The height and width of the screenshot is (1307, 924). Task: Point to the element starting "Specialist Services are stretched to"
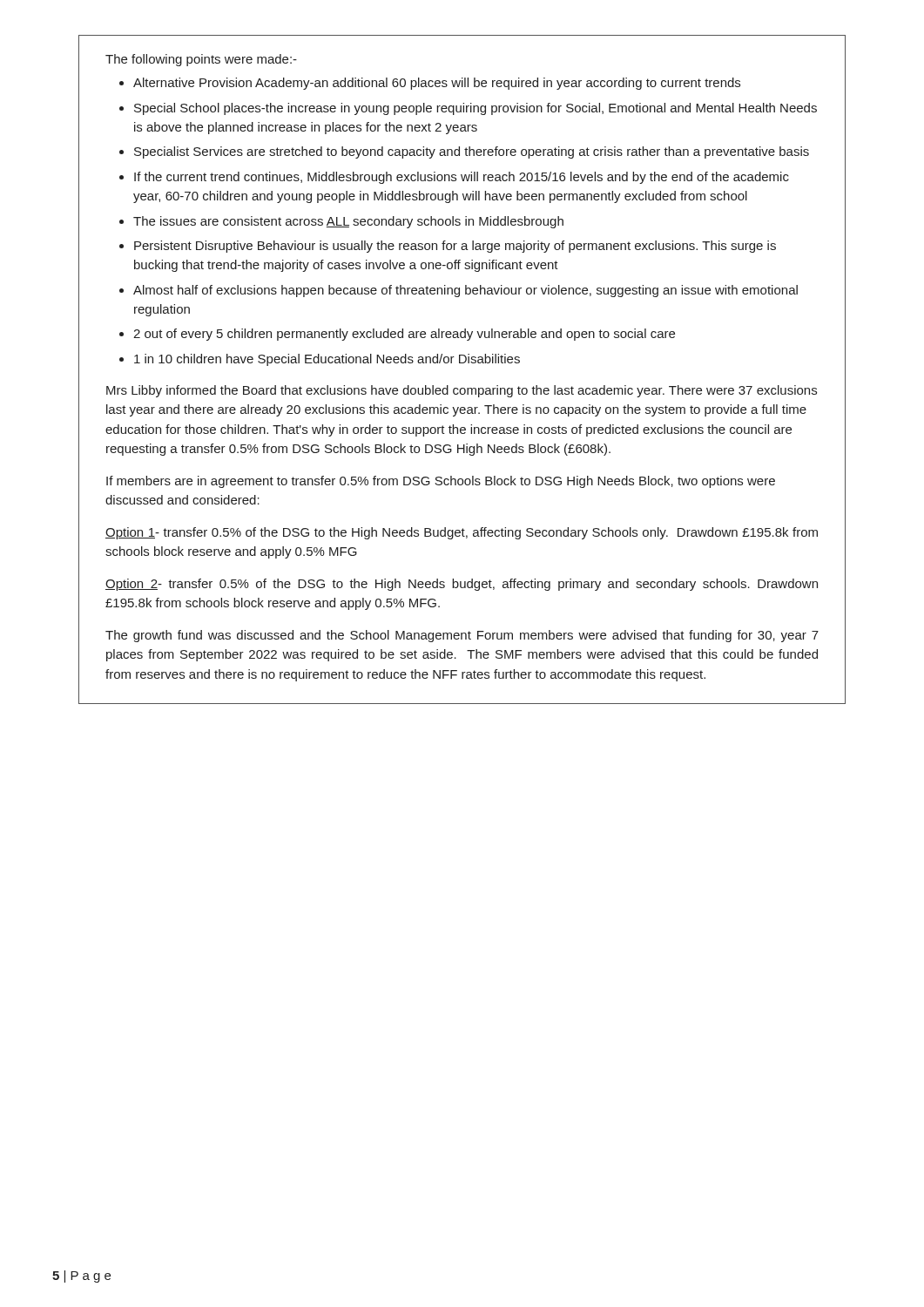point(471,151)
